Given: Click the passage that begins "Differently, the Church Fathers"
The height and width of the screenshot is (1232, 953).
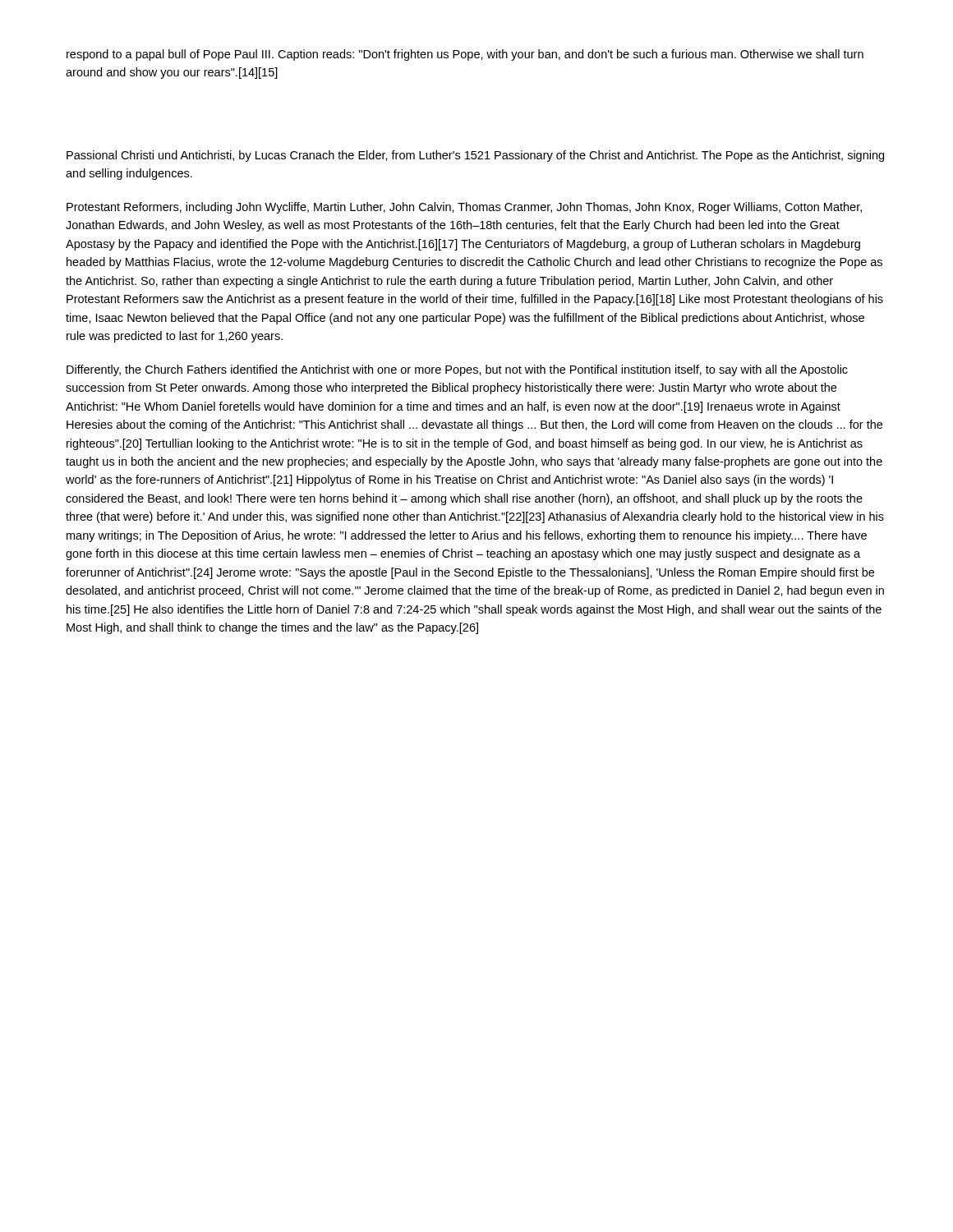Looking at the screenshot, I should coord(475,498).
